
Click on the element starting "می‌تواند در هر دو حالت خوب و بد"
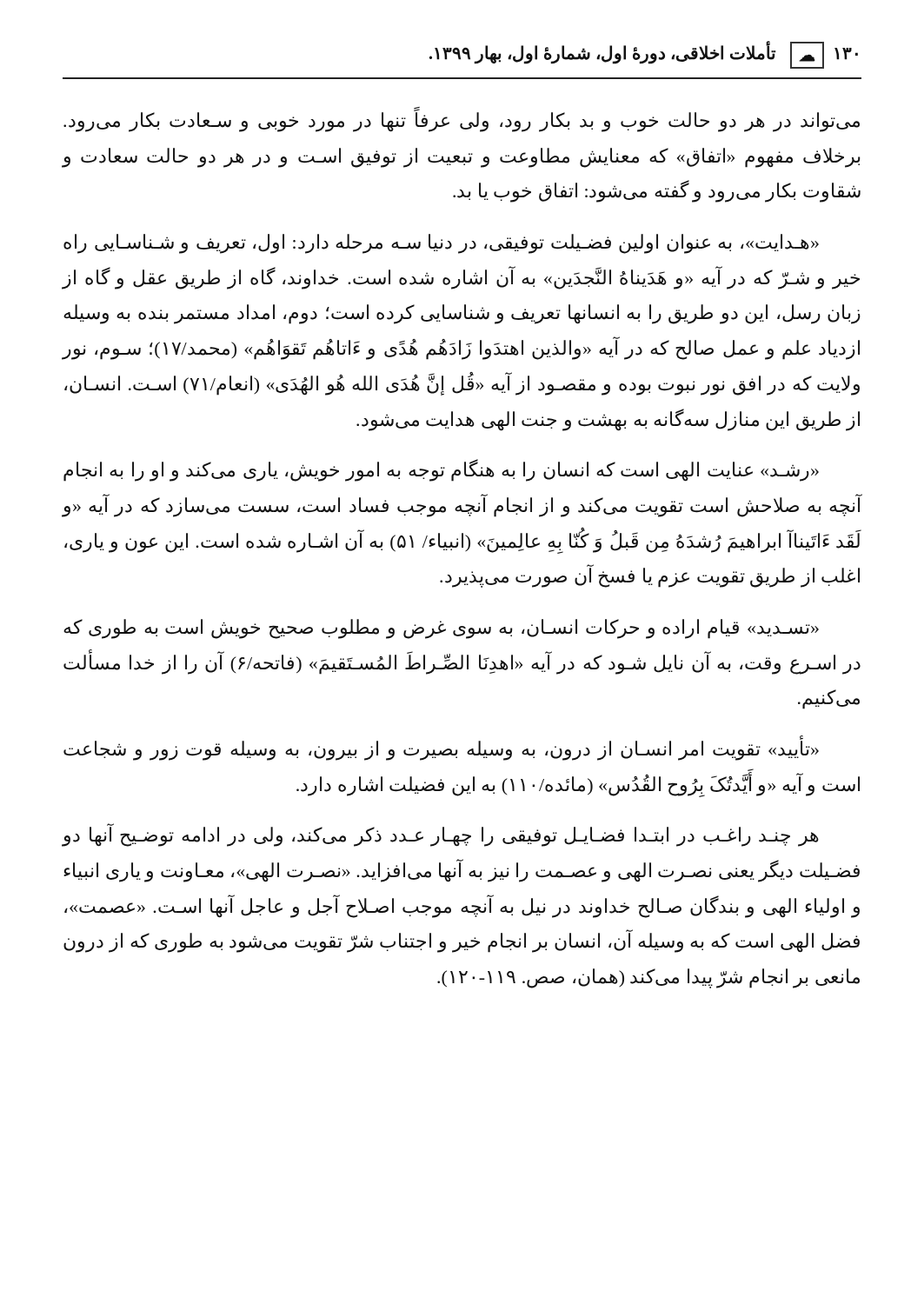462,156
